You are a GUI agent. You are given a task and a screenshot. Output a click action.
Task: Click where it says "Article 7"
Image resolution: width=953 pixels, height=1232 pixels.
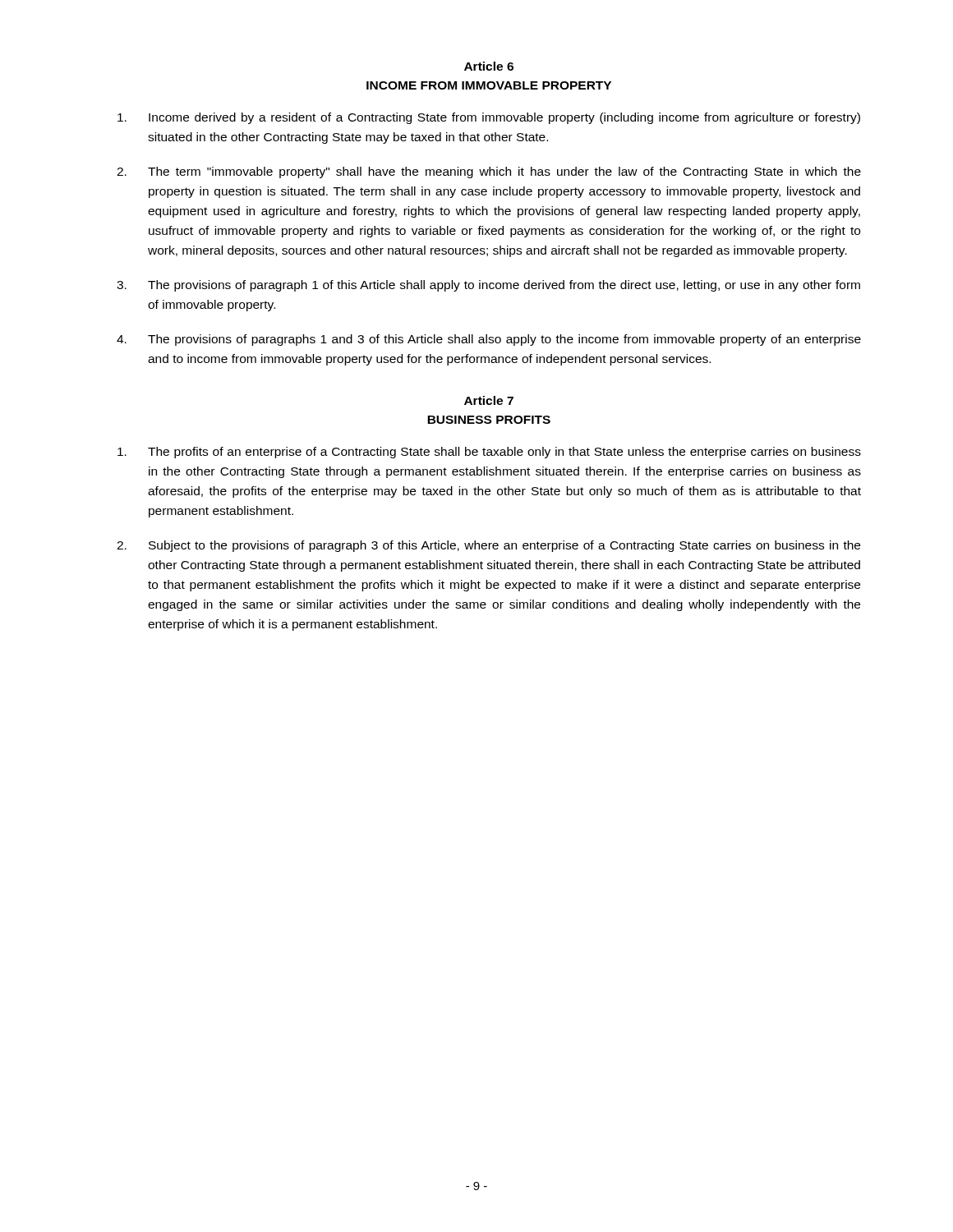coord(489,401)
